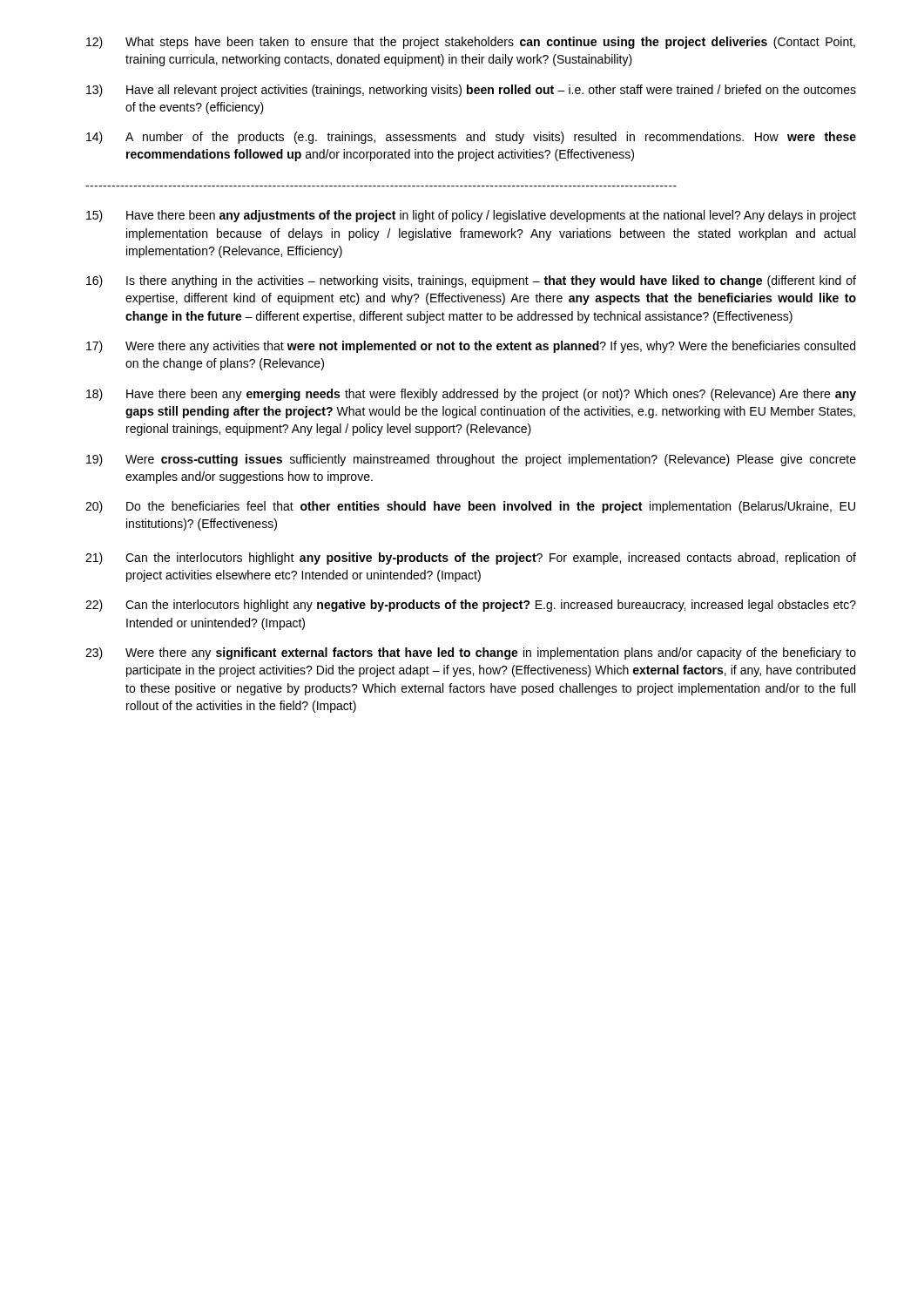Locate the block of text that opens with "23) Were there any"
Image resolution: width=924 pixels, height=1307 pixels.
[471, 679]
